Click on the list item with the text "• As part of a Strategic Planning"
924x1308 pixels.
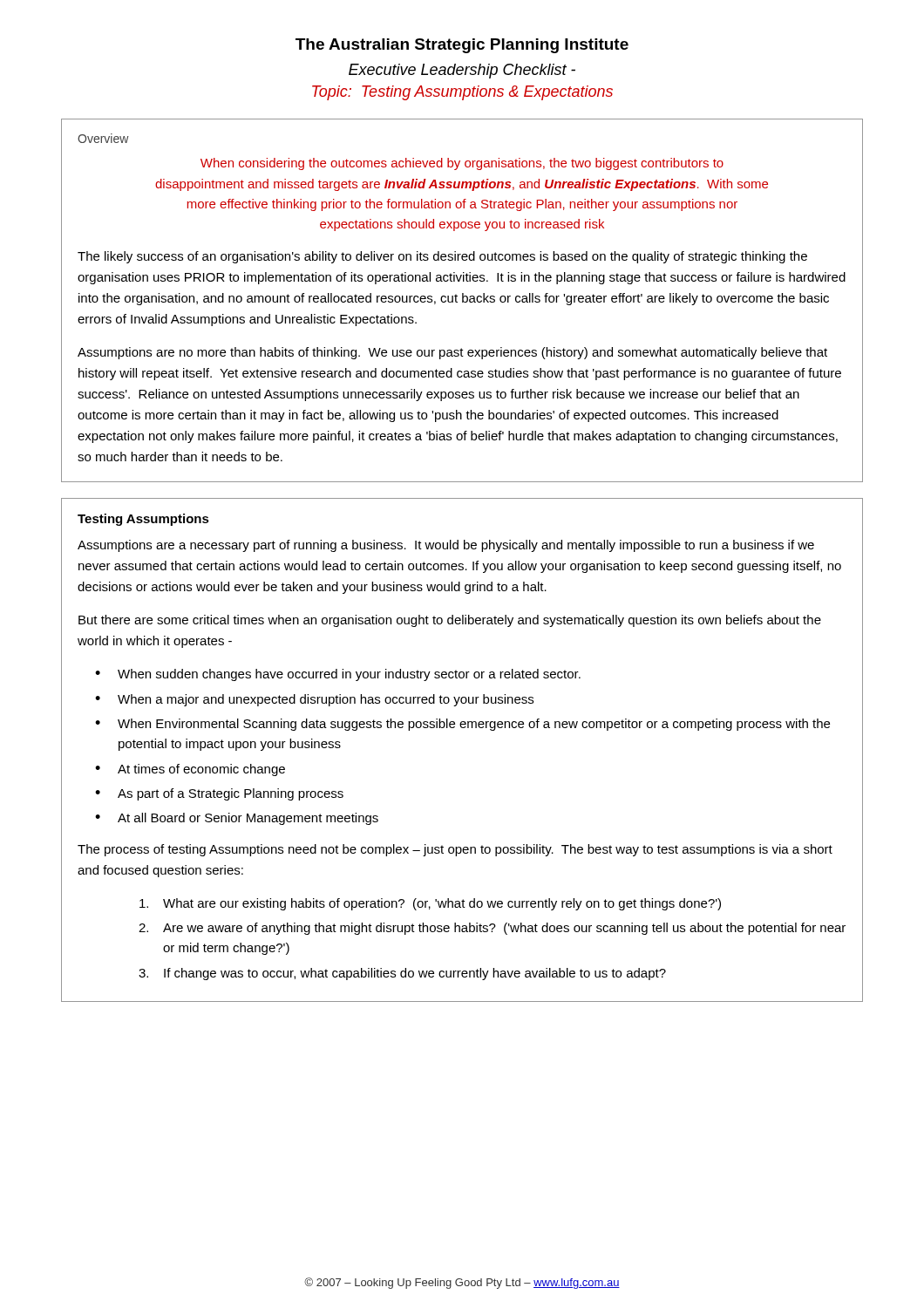(x=219, y=794)
